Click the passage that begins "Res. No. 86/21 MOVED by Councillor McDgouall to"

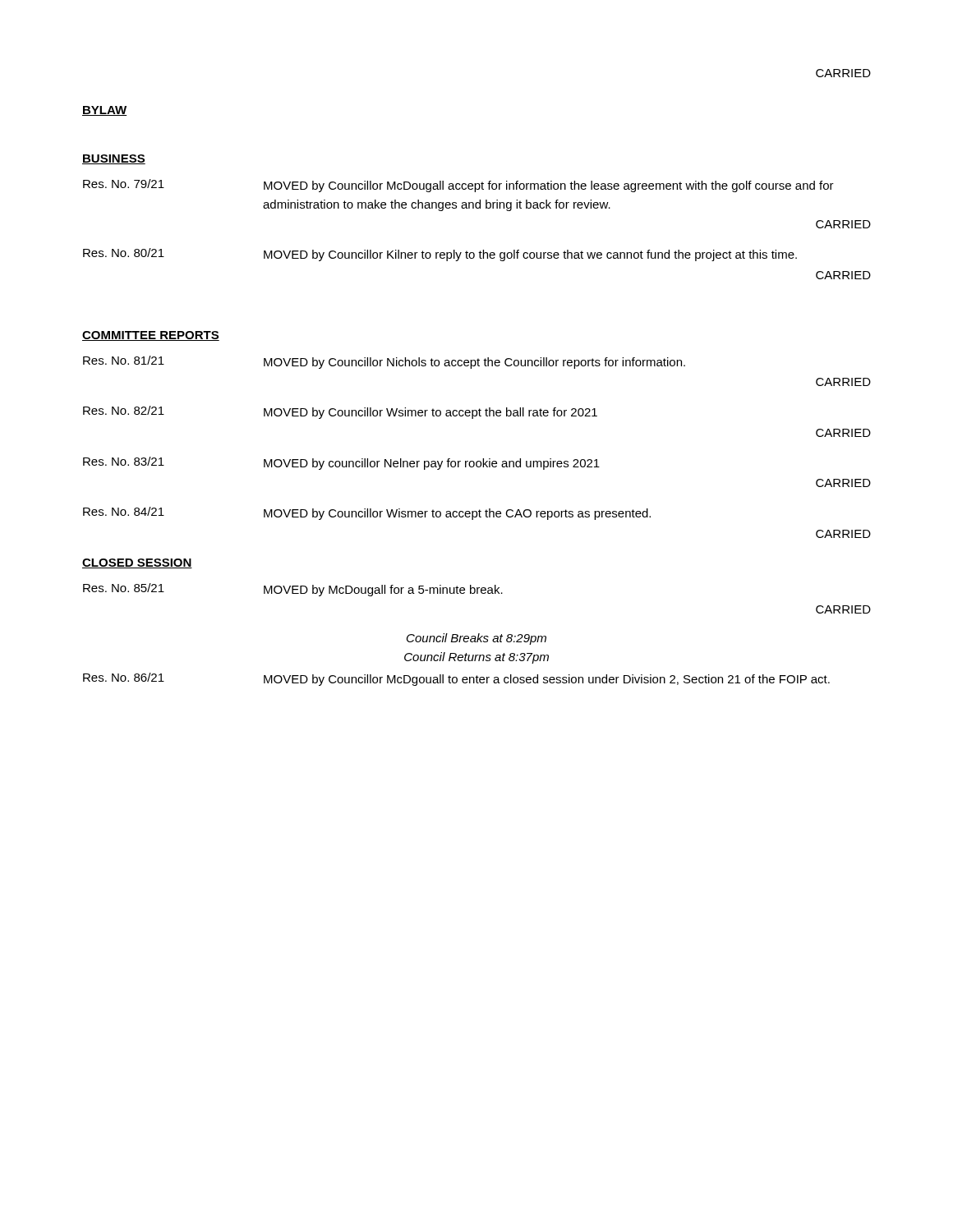476,679
